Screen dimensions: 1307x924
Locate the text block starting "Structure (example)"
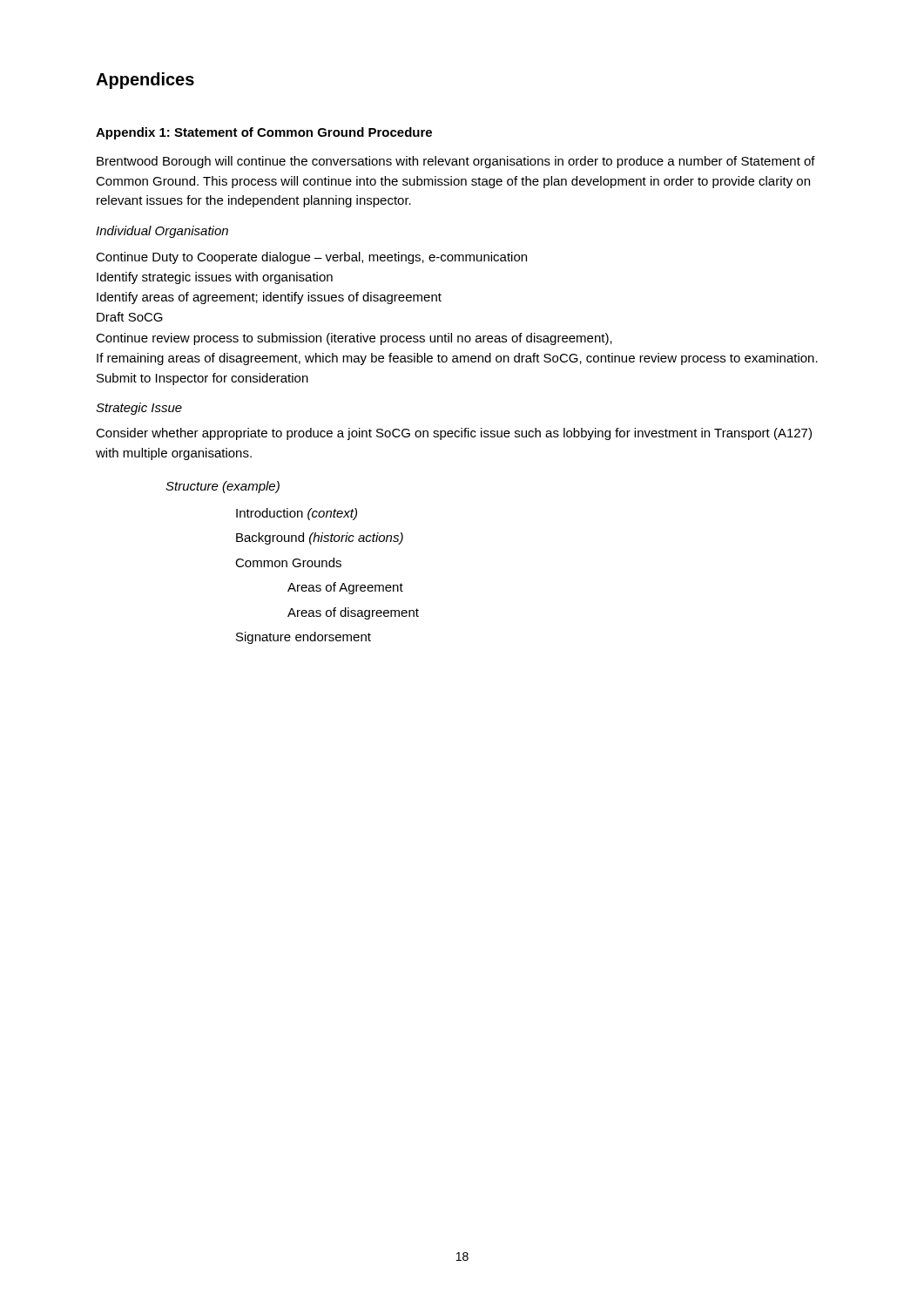(223, 487)
